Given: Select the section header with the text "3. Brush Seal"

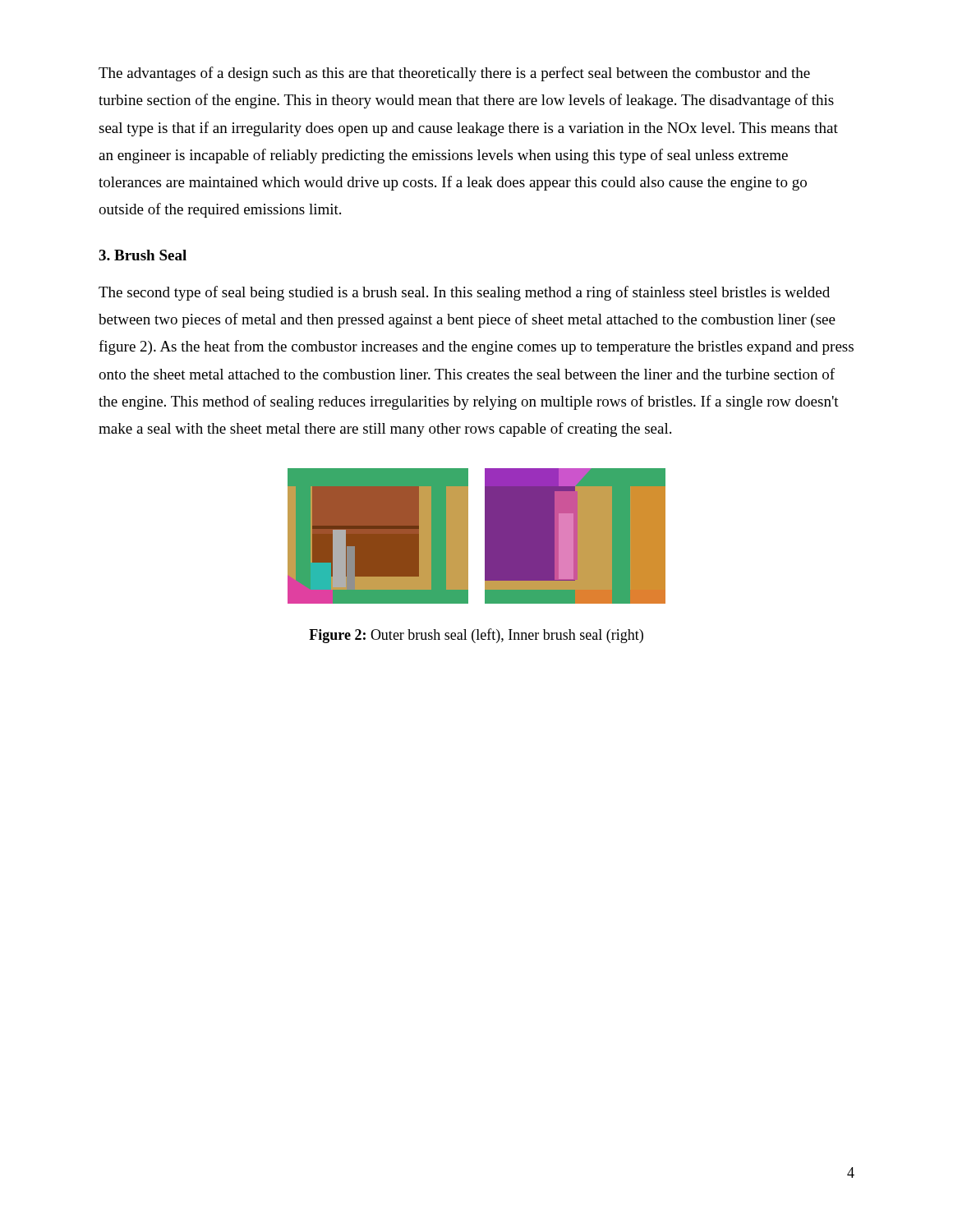Looking at the screenshot, I should [x=143, y=255].
